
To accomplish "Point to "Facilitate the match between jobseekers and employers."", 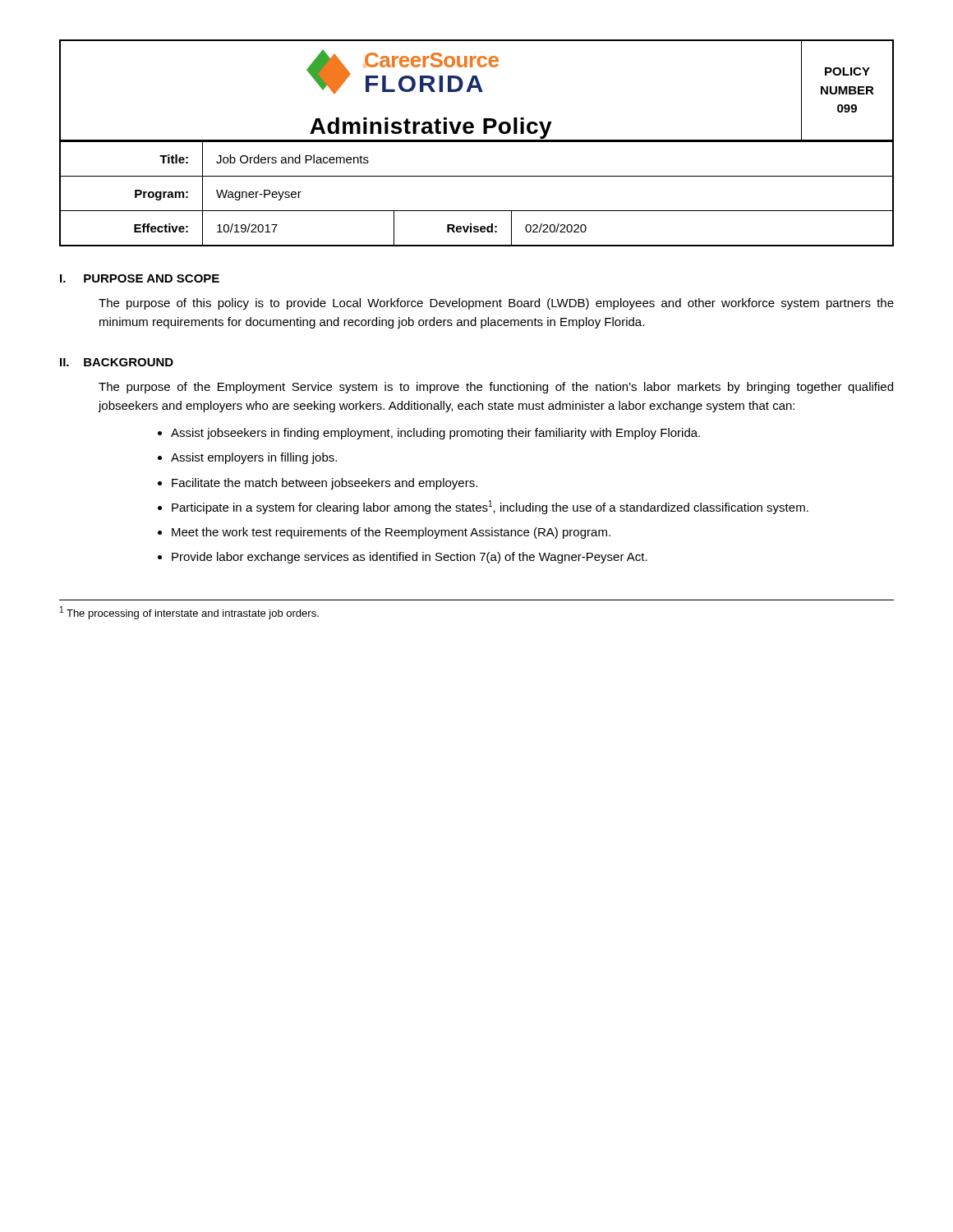I will 325,482.
